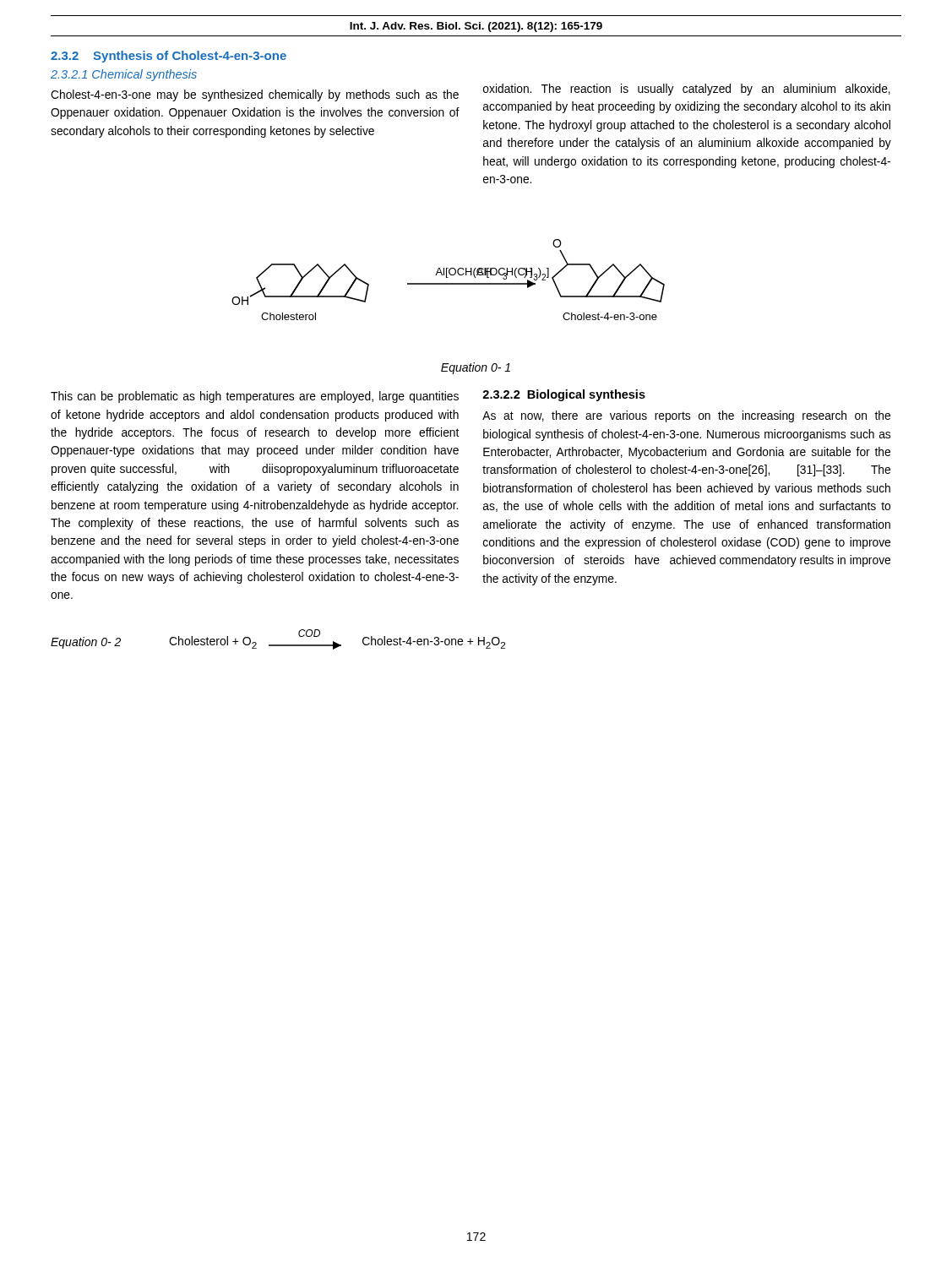Find the text starting "Equation 0- 1"

pyautogui.click(x=476, y=368)
